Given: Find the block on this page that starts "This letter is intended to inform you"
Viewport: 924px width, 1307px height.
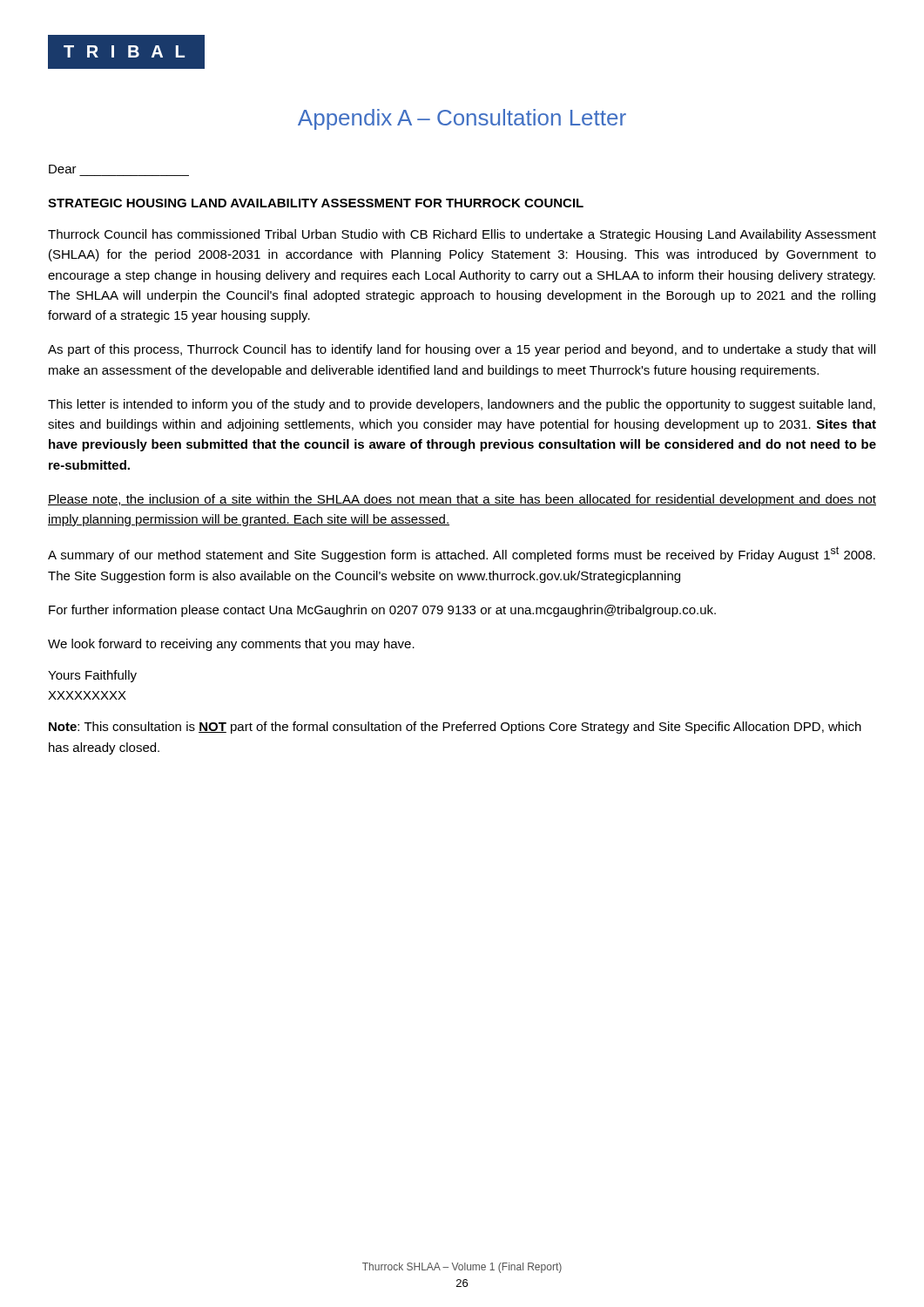Looking at the screenshot, I should point(462,434).
